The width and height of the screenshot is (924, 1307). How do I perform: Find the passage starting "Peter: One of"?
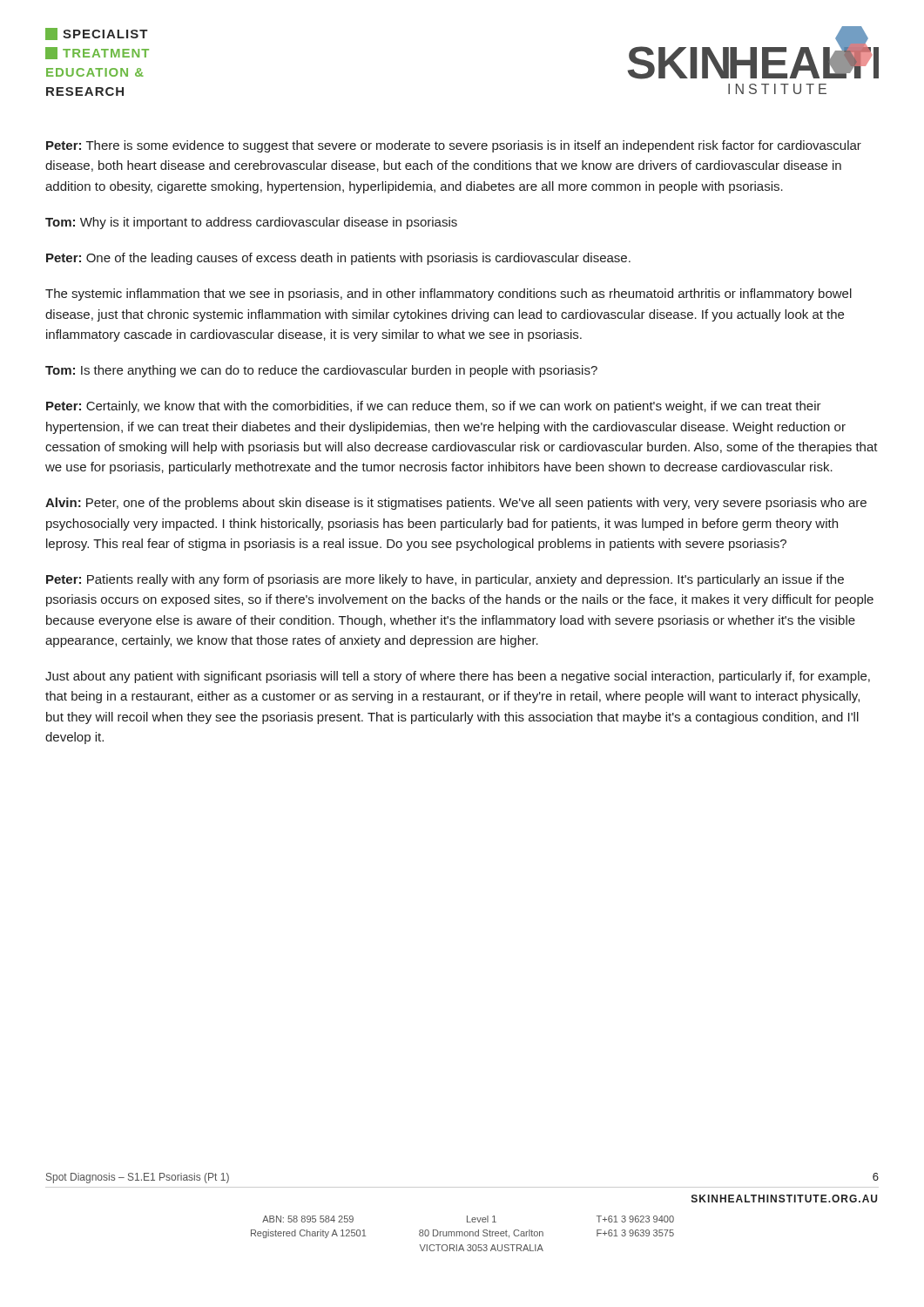[338, 257]
